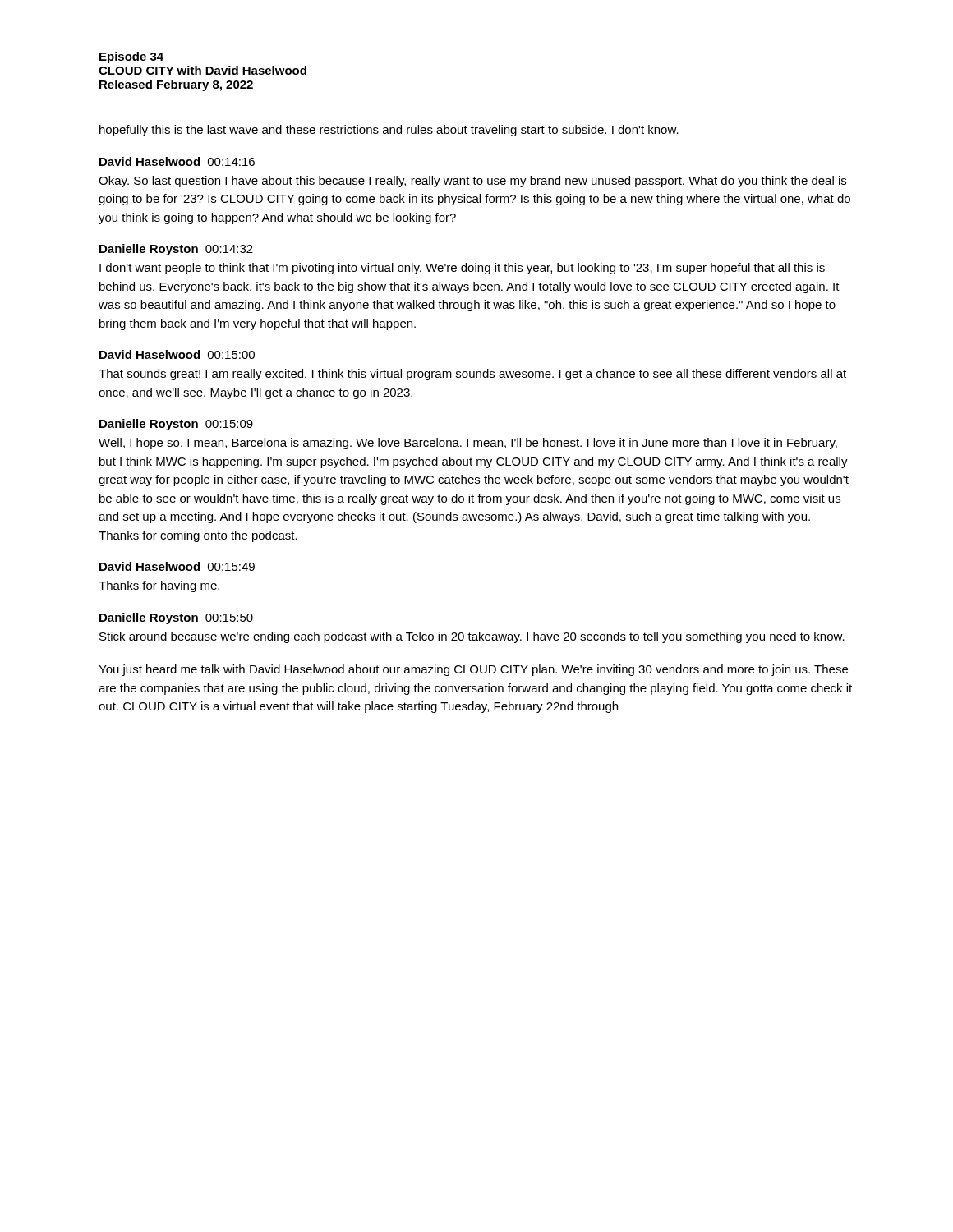The height and width of the screenshot is (1232, 953).
Task: Locate the block of text that opens with "David Haselwood00:15:49 Thanks for having"
Action: [177, 566]
